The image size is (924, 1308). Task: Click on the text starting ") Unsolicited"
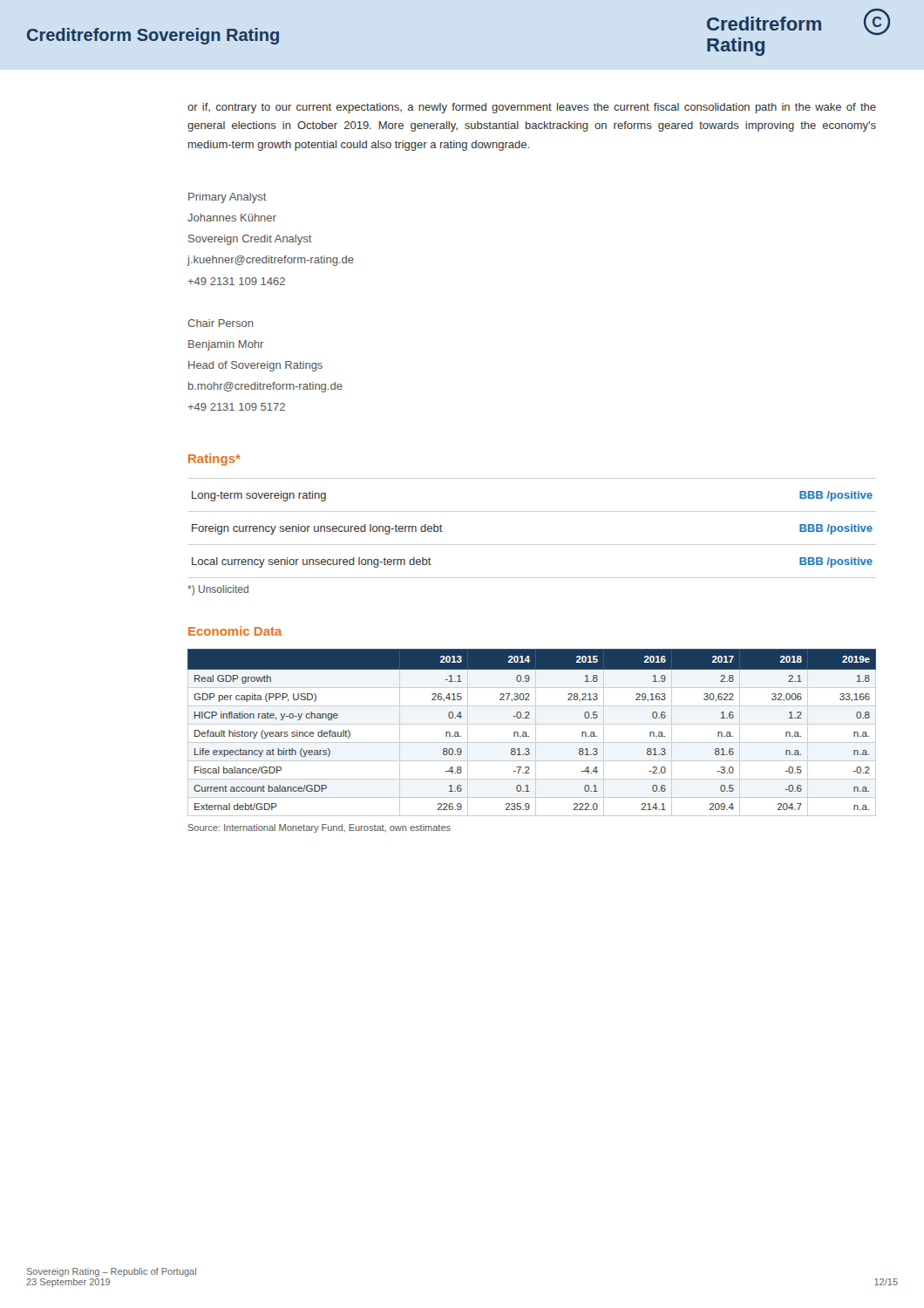tap(218, 589)
